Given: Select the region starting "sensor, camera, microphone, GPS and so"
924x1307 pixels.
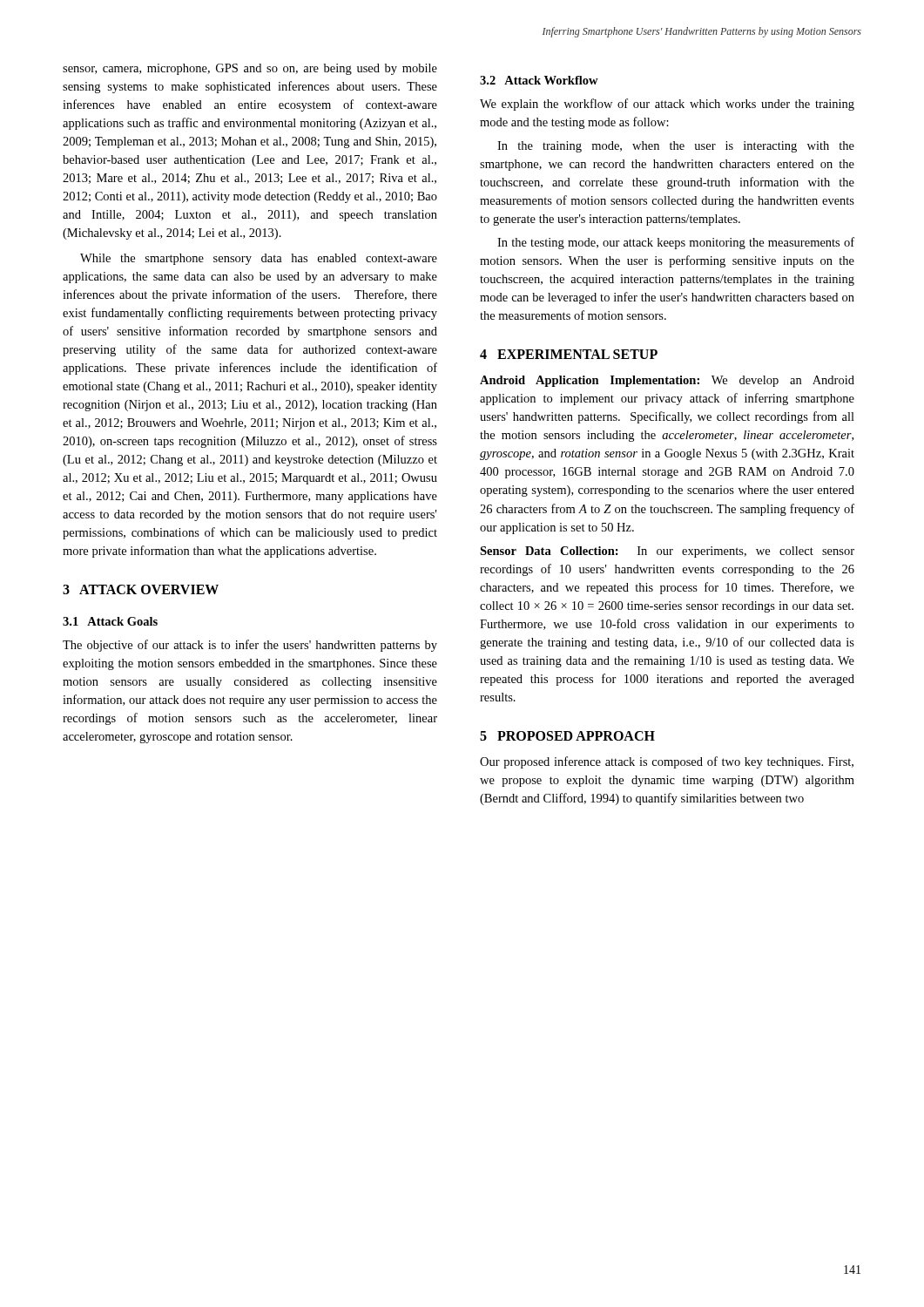Looking at the screenshot, I should (250, 151).
